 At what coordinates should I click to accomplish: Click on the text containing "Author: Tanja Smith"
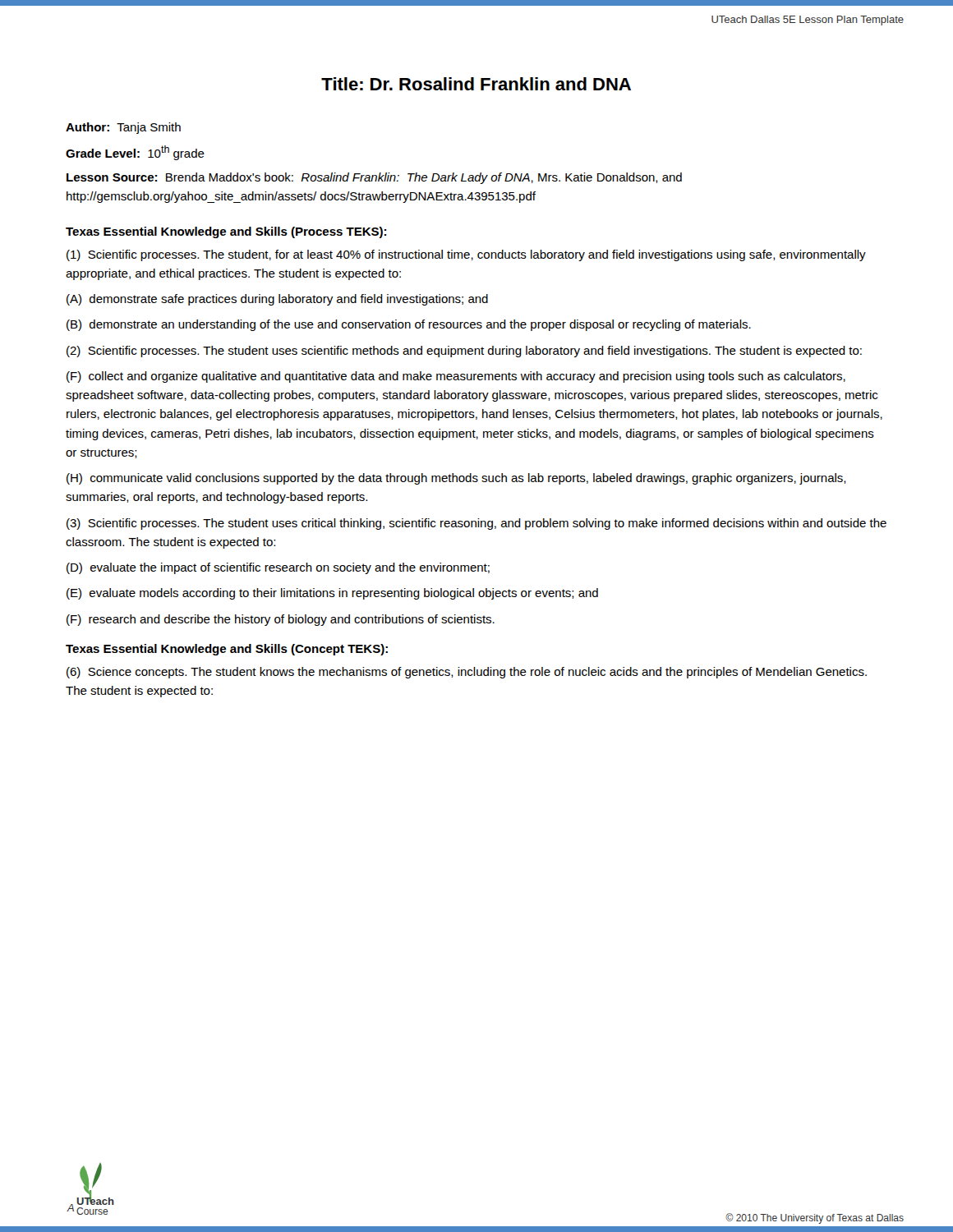(x=124, y=127)
